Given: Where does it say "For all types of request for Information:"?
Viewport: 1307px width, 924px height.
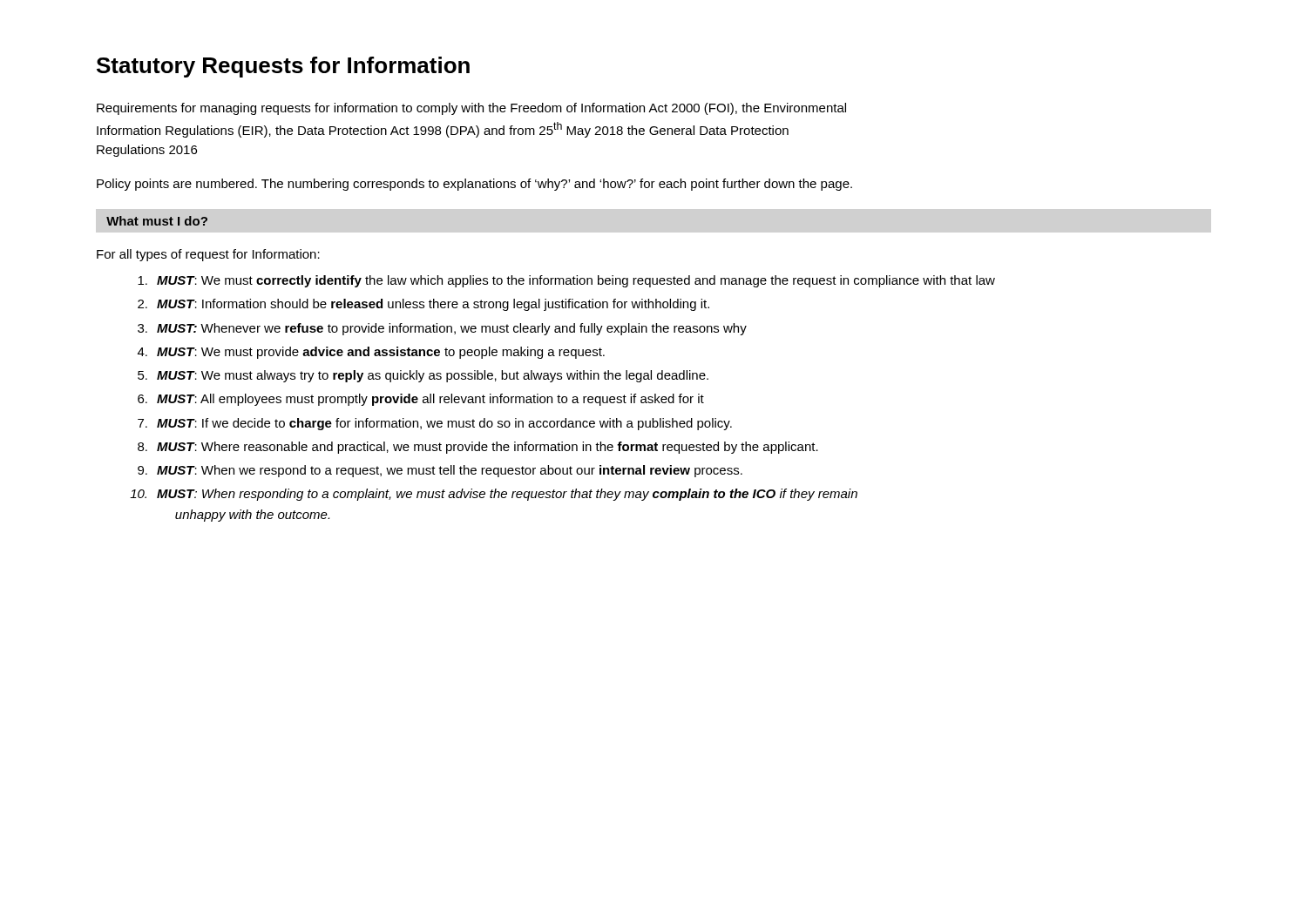Looking at the screenshot, I should click(208, 254).
